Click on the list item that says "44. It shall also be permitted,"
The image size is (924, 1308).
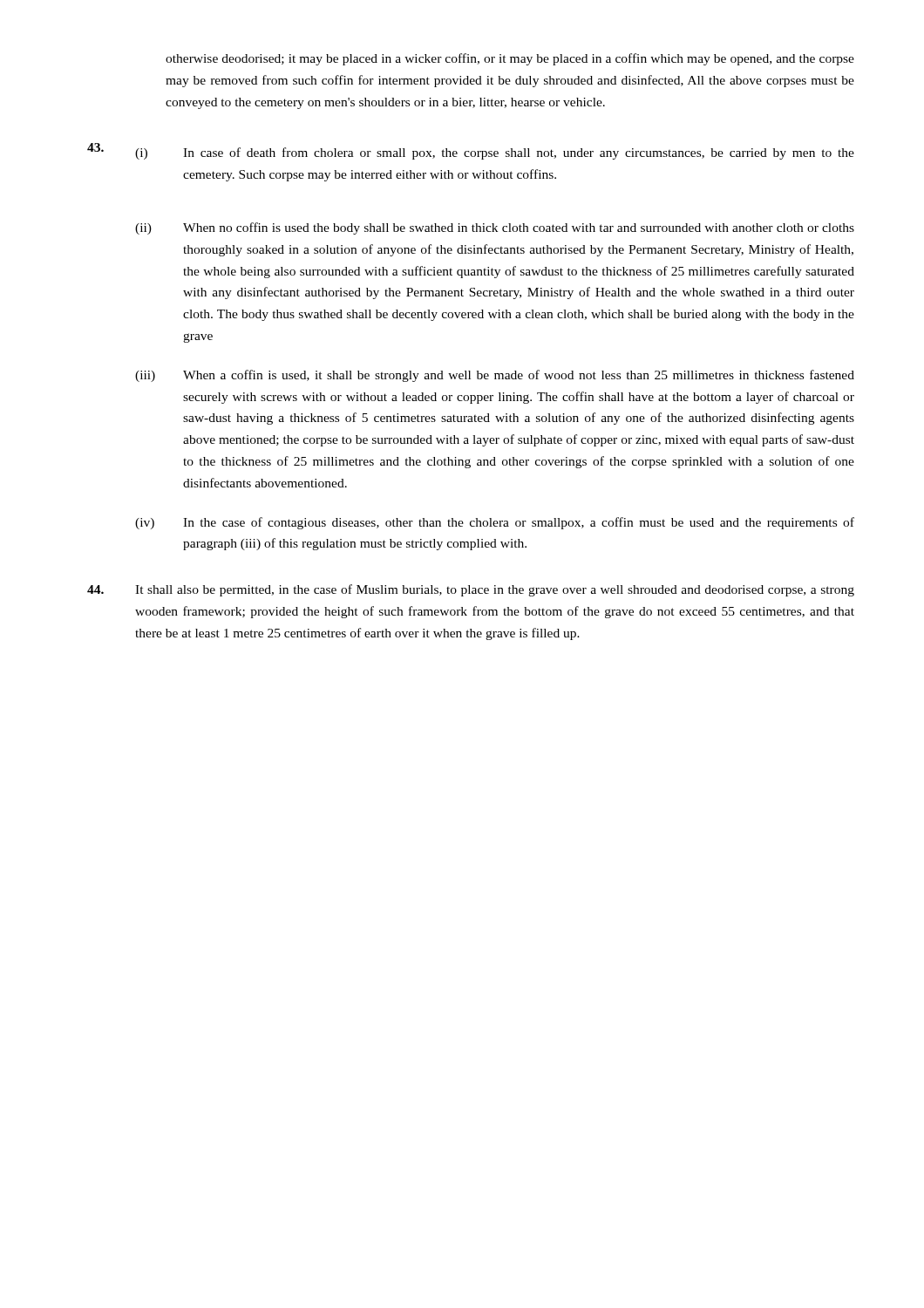(x=471, y=612)
